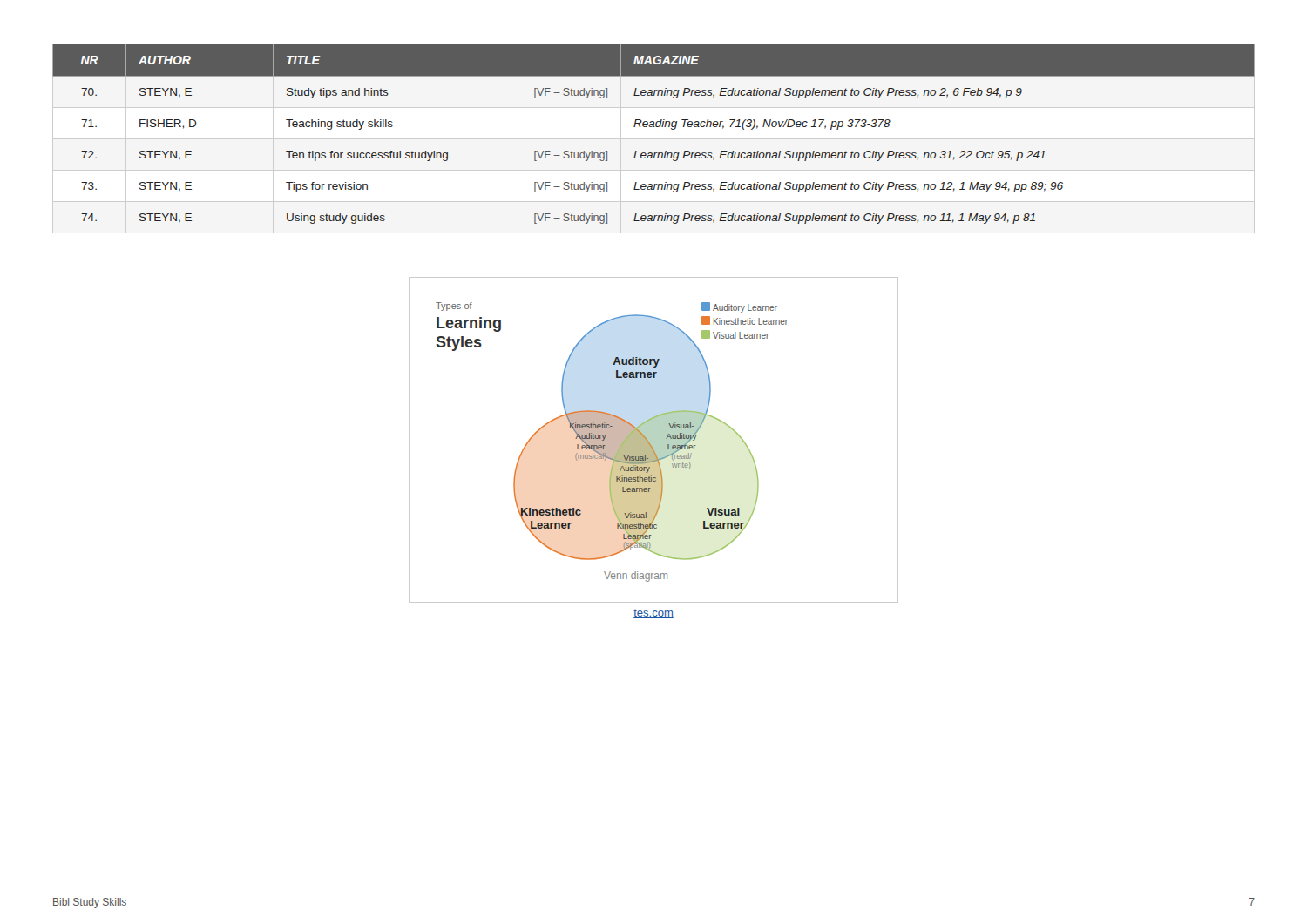Find the table that mentions "STEYN, E"
This screenshot has height=924, width=1307.
pos(654,138)
